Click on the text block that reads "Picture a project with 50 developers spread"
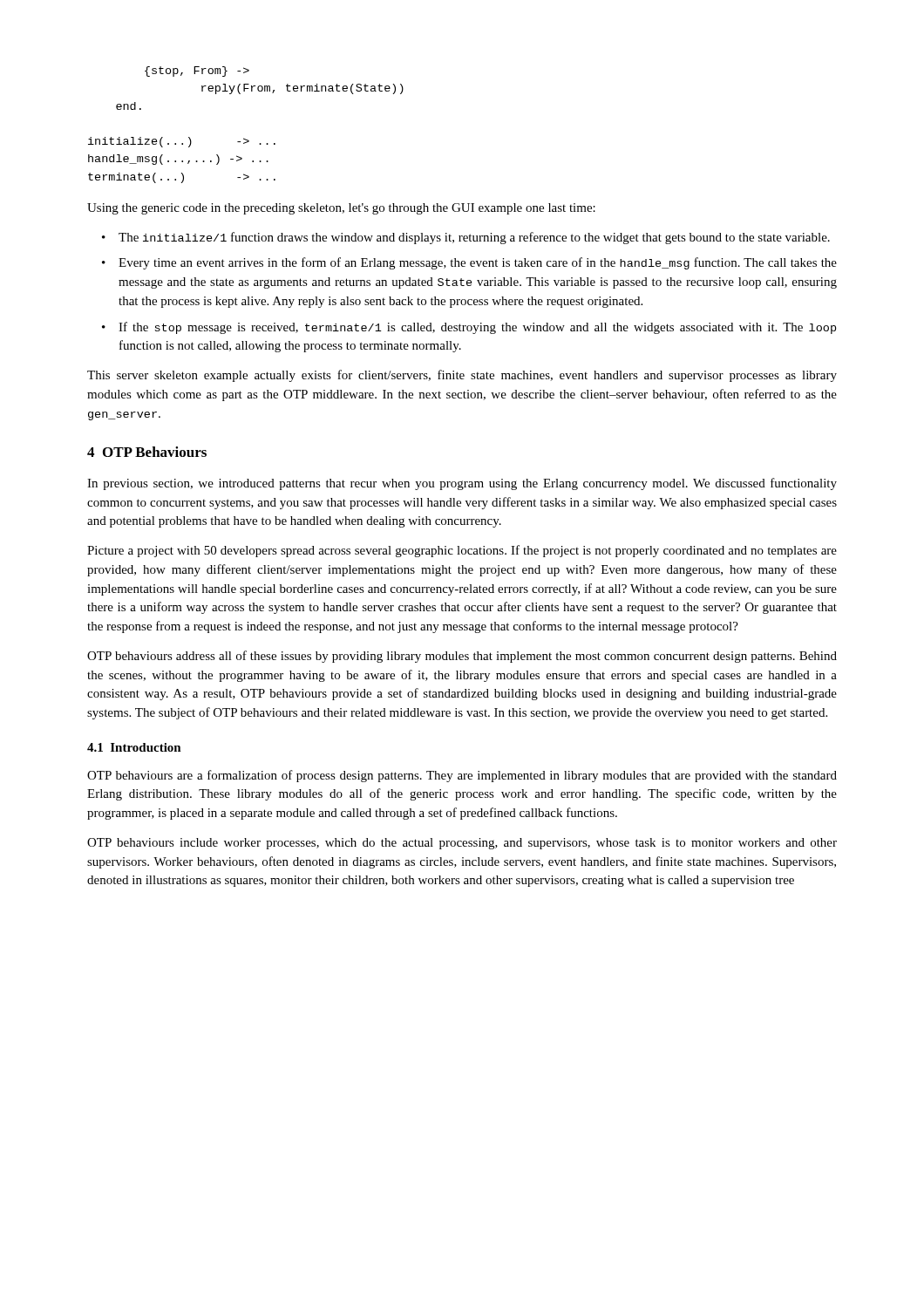The image size is (924, 1308). tap(462, 589)
